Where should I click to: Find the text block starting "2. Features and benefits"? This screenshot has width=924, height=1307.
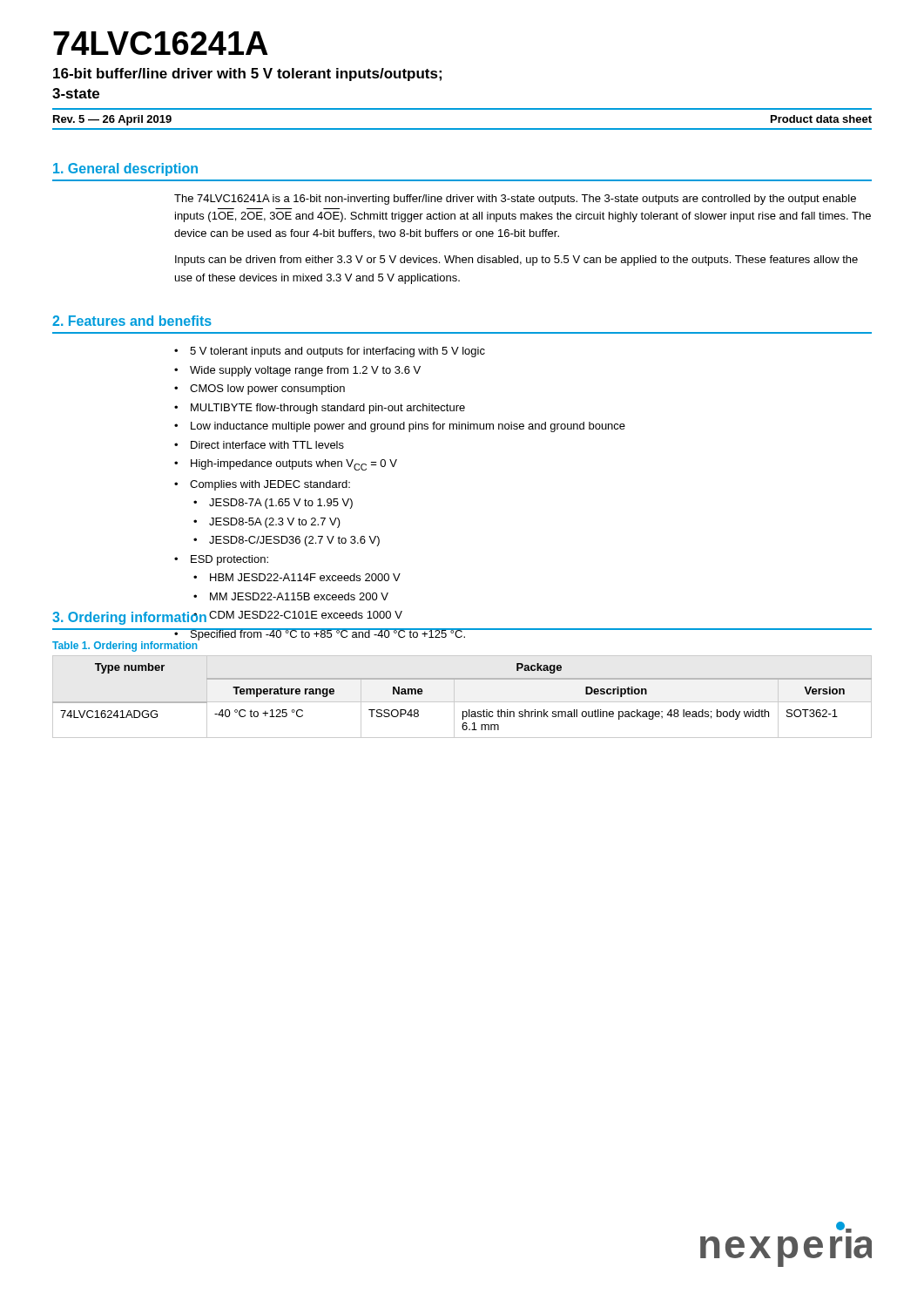132,321
